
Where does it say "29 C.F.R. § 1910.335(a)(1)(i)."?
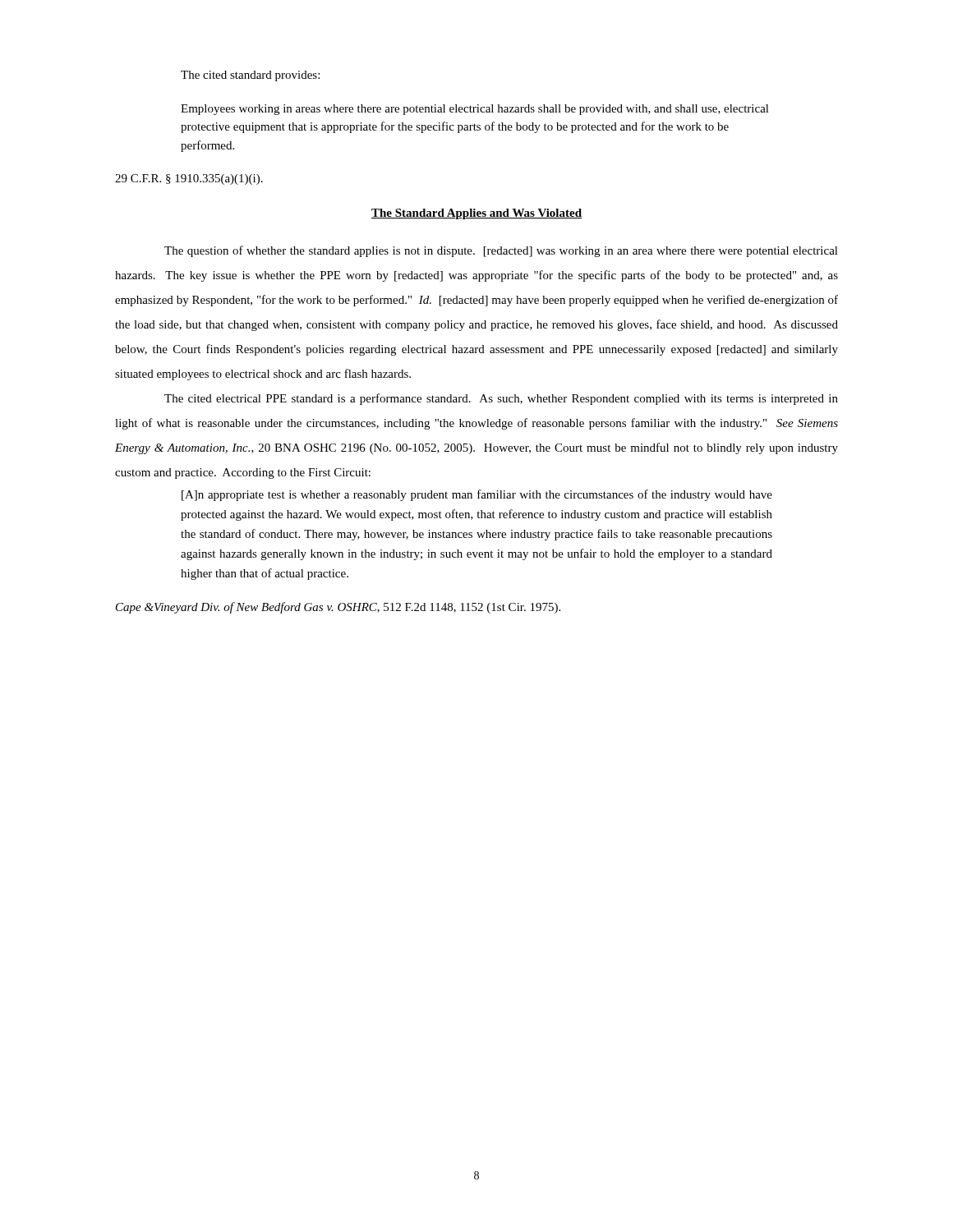click(x=189, y=178)
